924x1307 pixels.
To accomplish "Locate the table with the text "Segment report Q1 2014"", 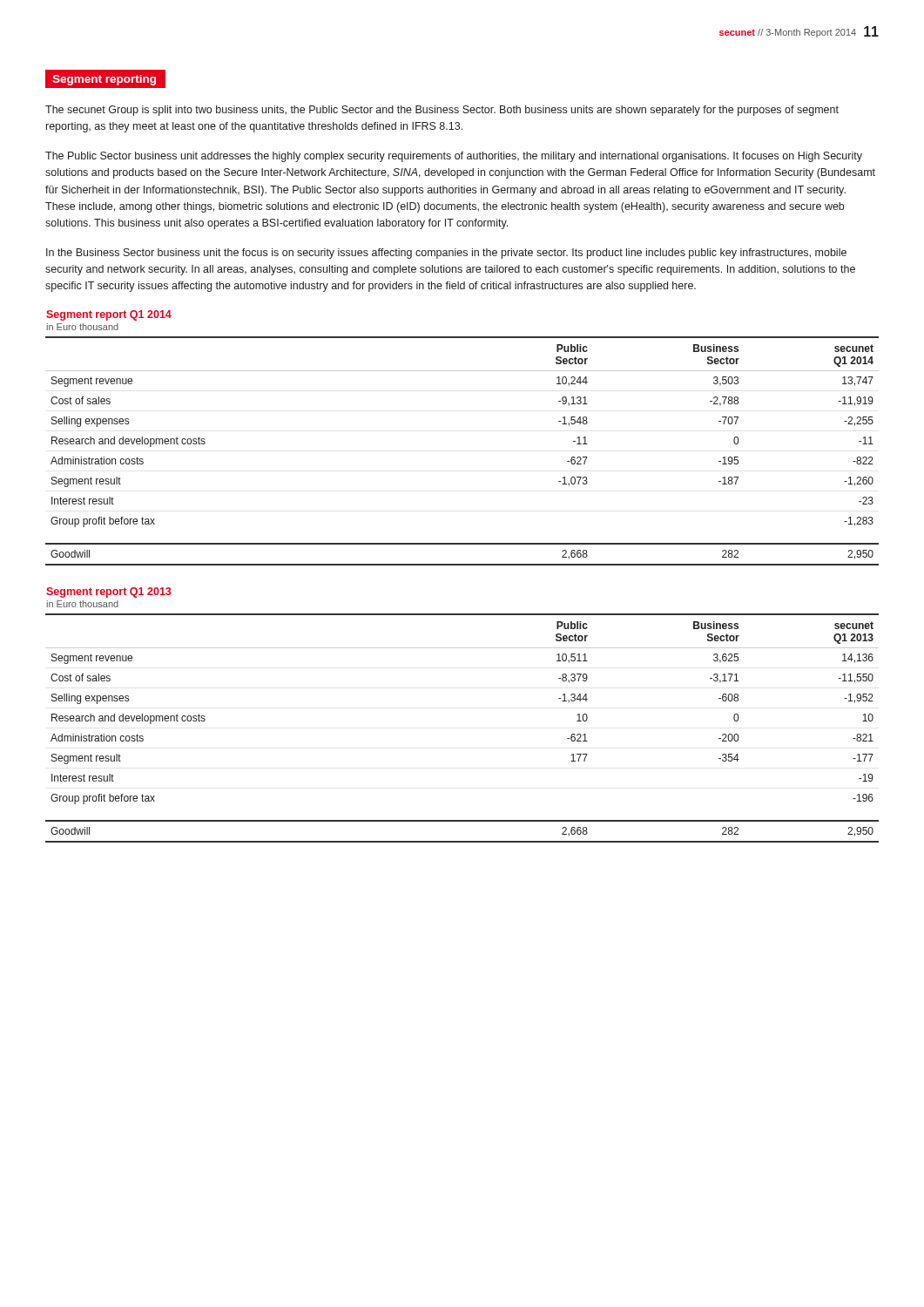I will click(462, 436).
